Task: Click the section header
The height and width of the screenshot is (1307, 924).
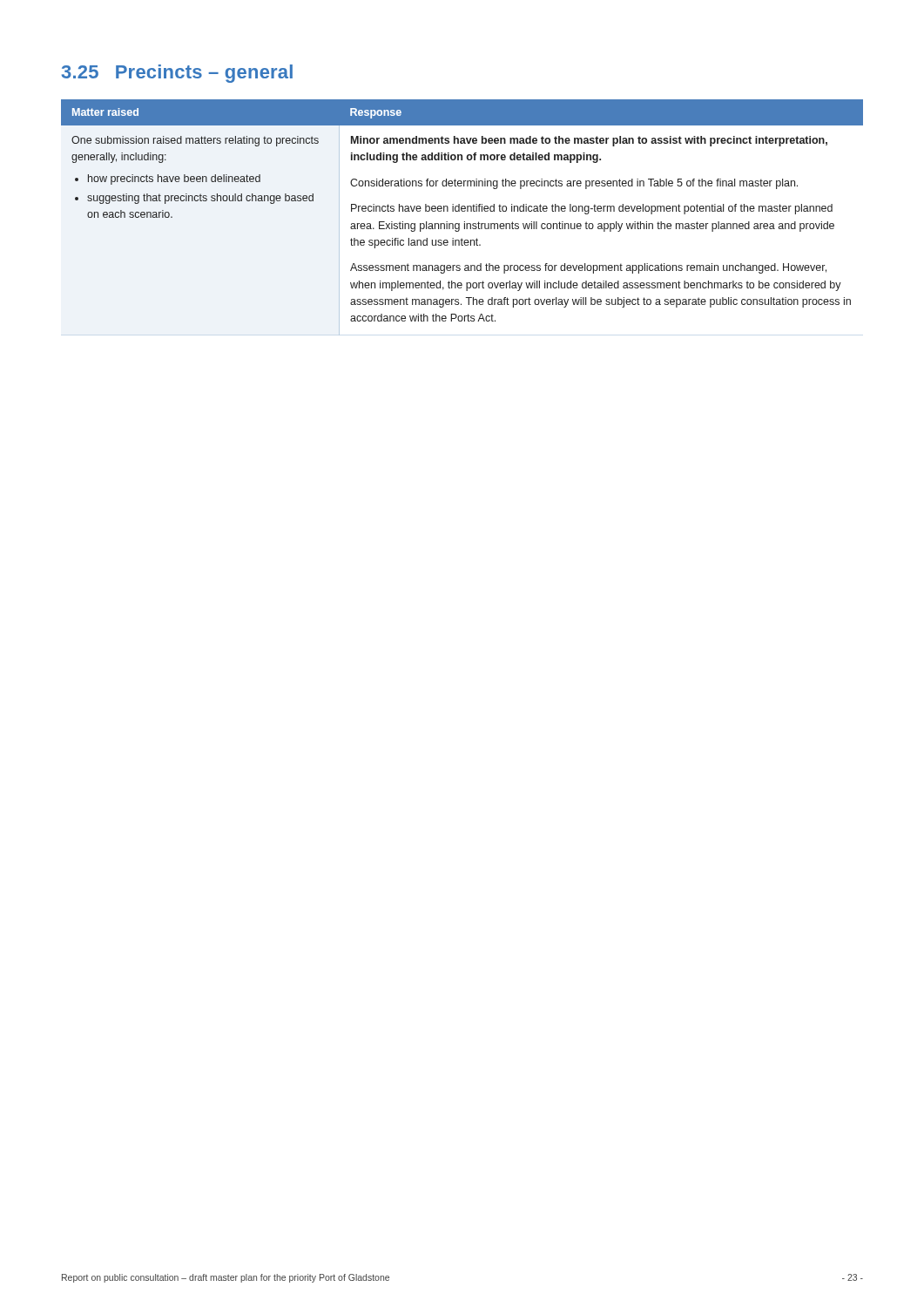Action: [178, 72]
